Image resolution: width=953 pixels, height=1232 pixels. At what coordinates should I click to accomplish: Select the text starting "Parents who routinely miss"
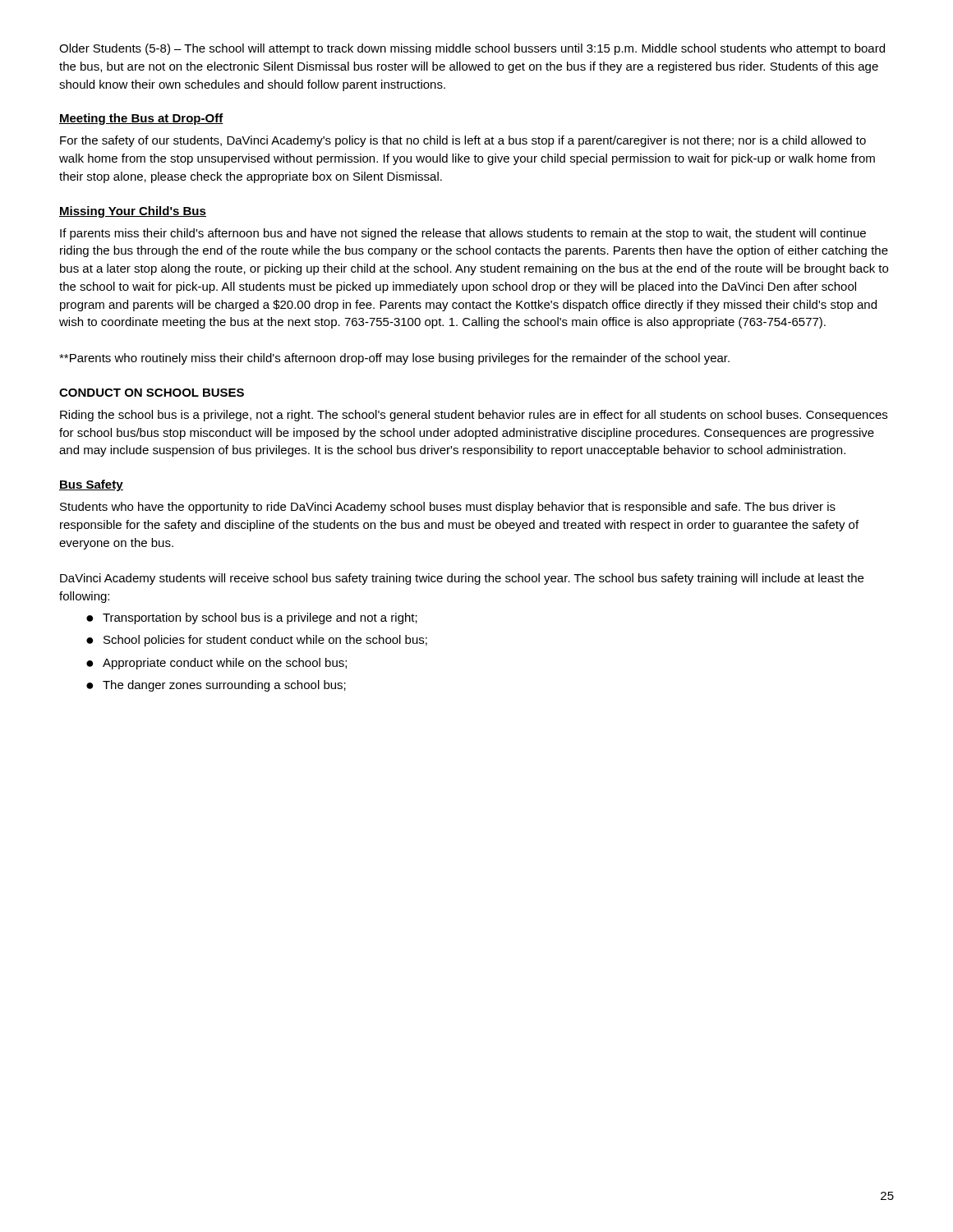pos(476,358)
